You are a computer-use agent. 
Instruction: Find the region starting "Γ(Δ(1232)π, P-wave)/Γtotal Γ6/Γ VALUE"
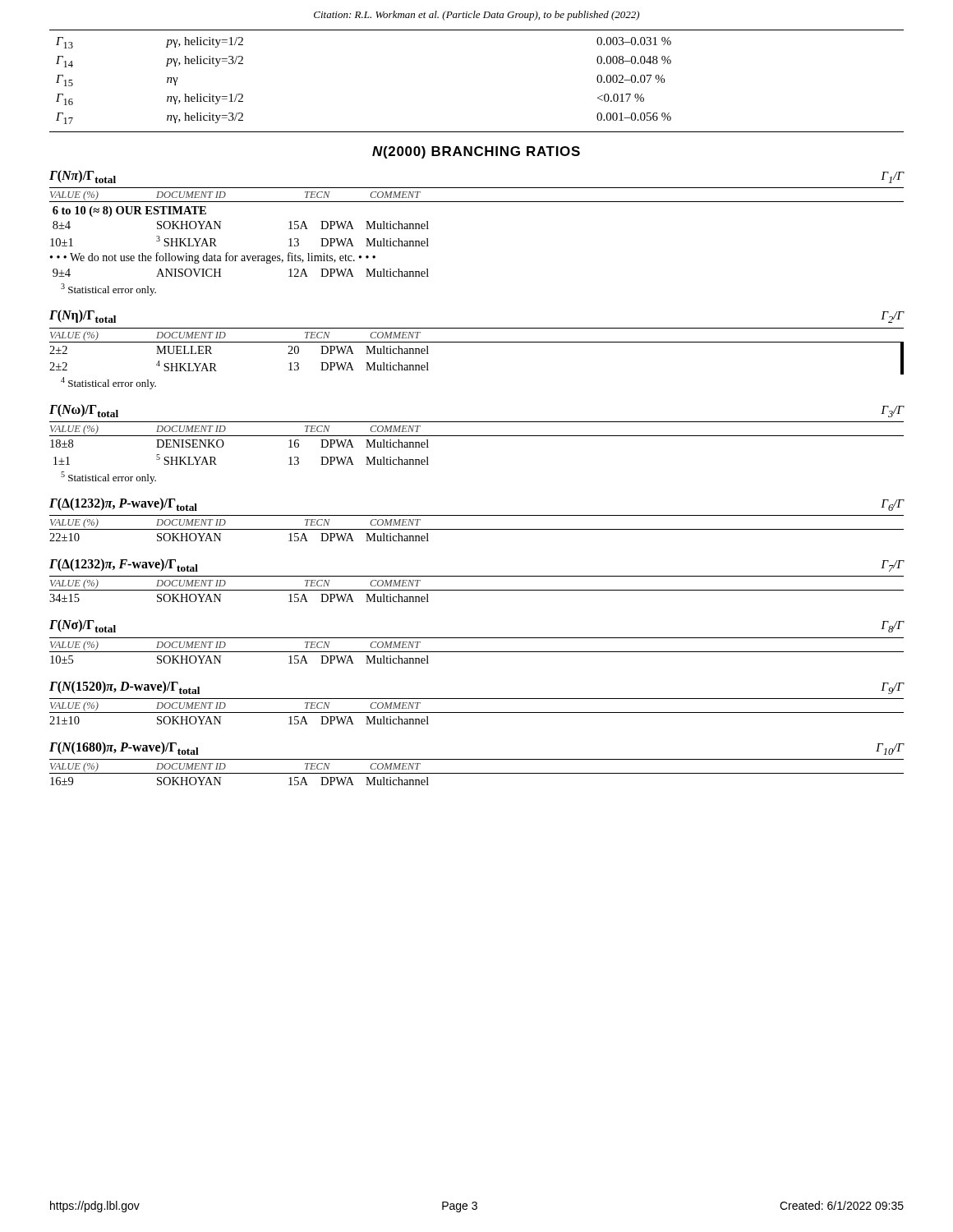tap(476, 521)
